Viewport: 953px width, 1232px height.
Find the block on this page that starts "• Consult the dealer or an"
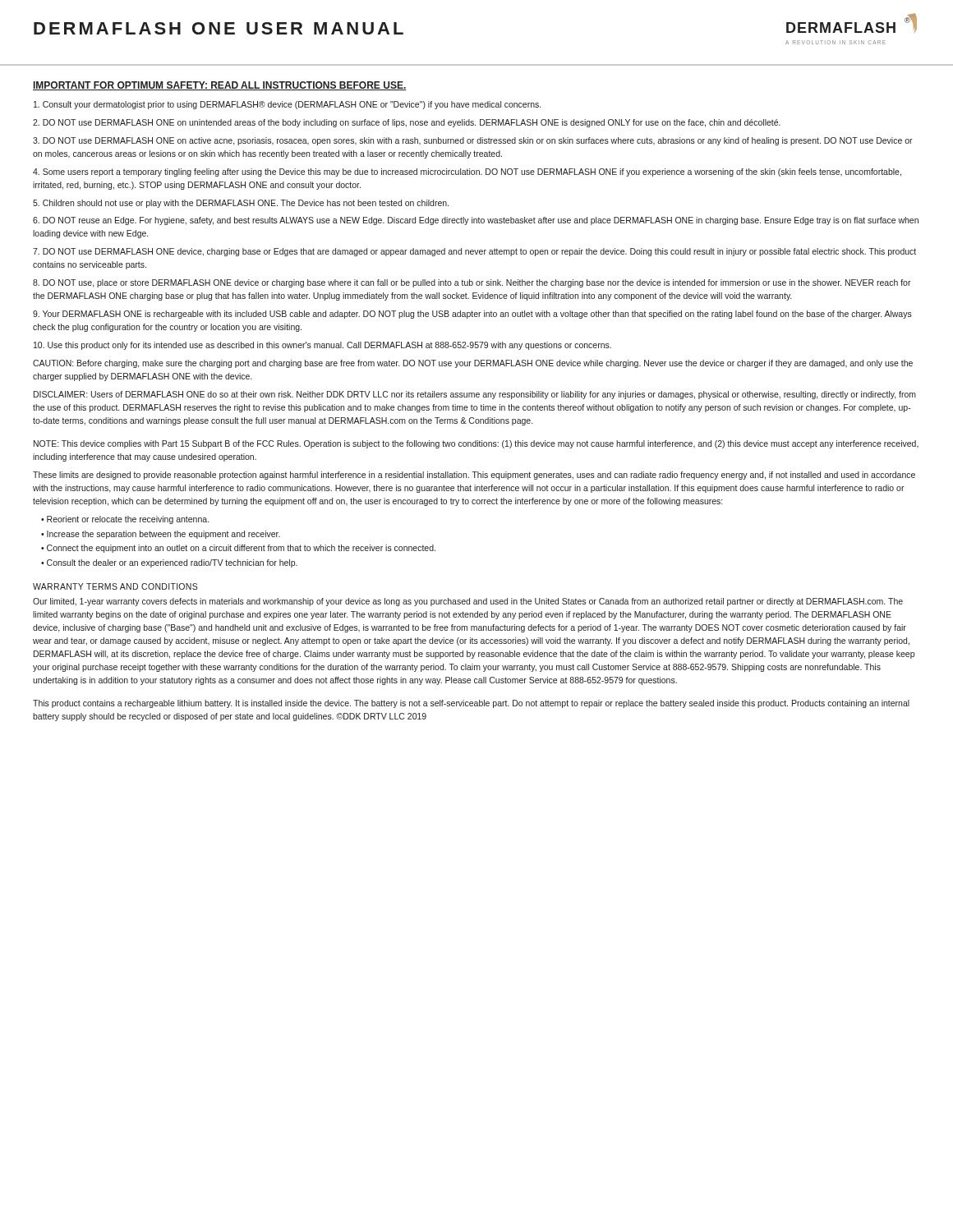coord(169,563)
